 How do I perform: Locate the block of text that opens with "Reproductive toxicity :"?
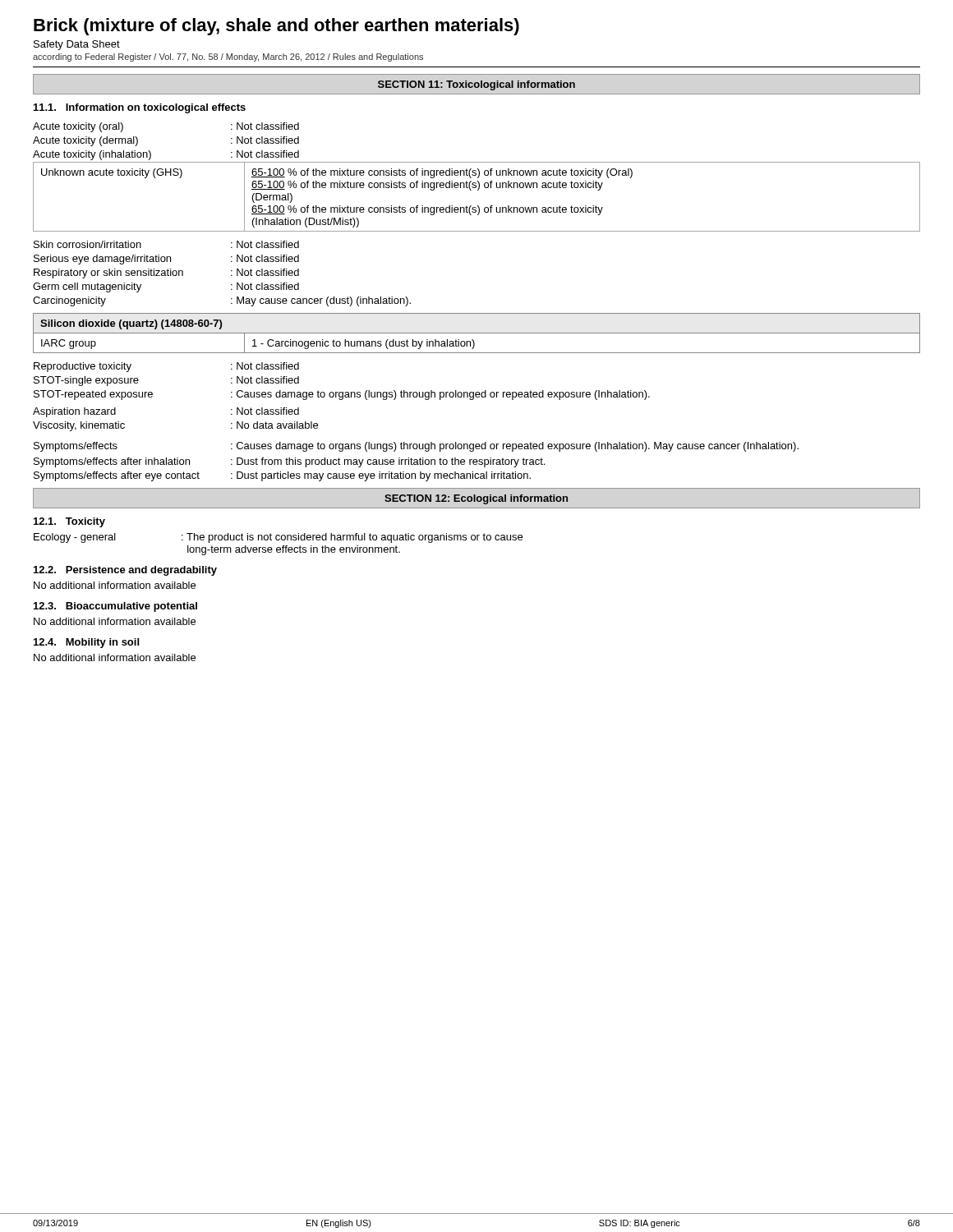[83, 367]
